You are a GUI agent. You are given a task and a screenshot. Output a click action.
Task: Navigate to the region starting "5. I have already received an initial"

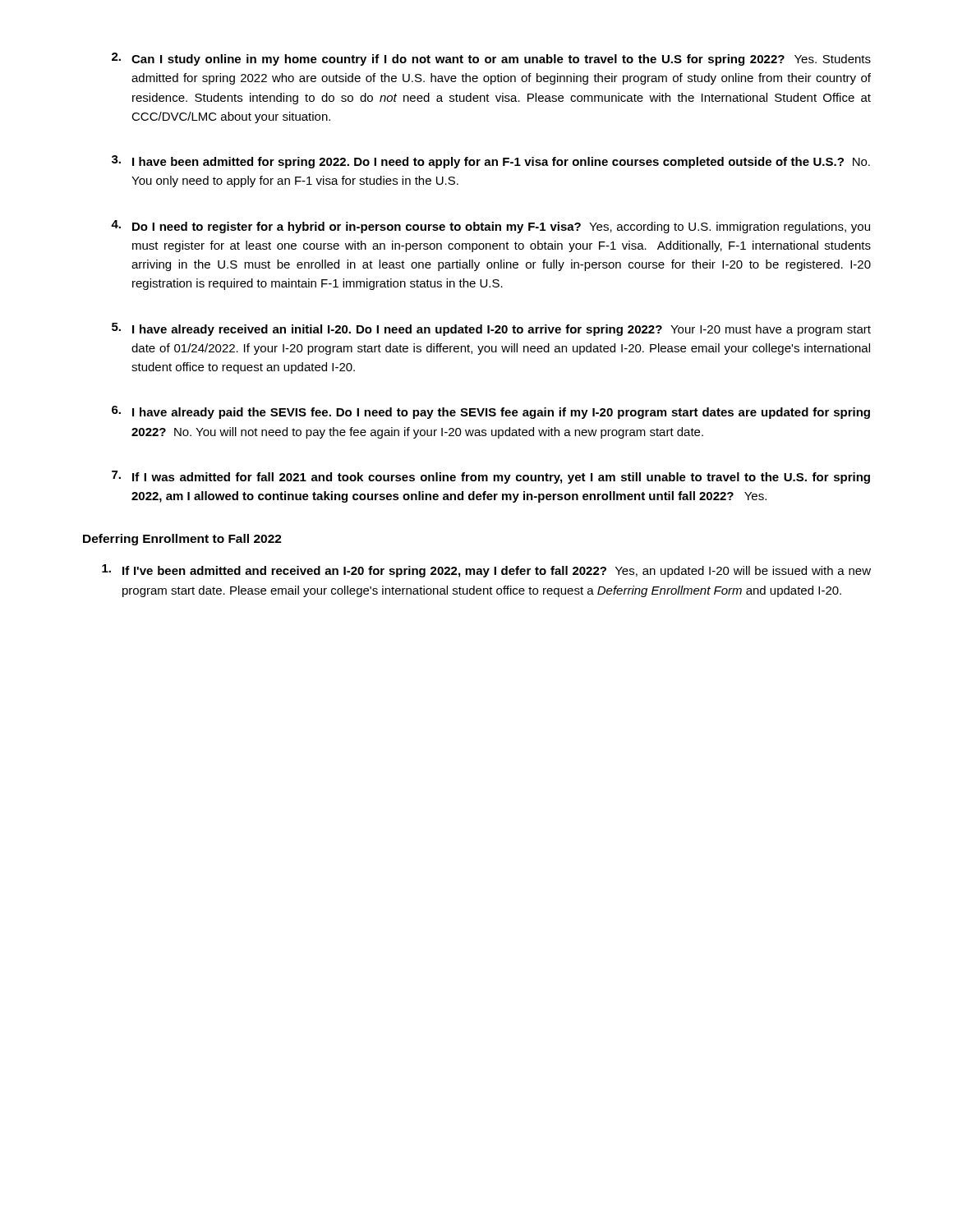(x=476, y=348)
